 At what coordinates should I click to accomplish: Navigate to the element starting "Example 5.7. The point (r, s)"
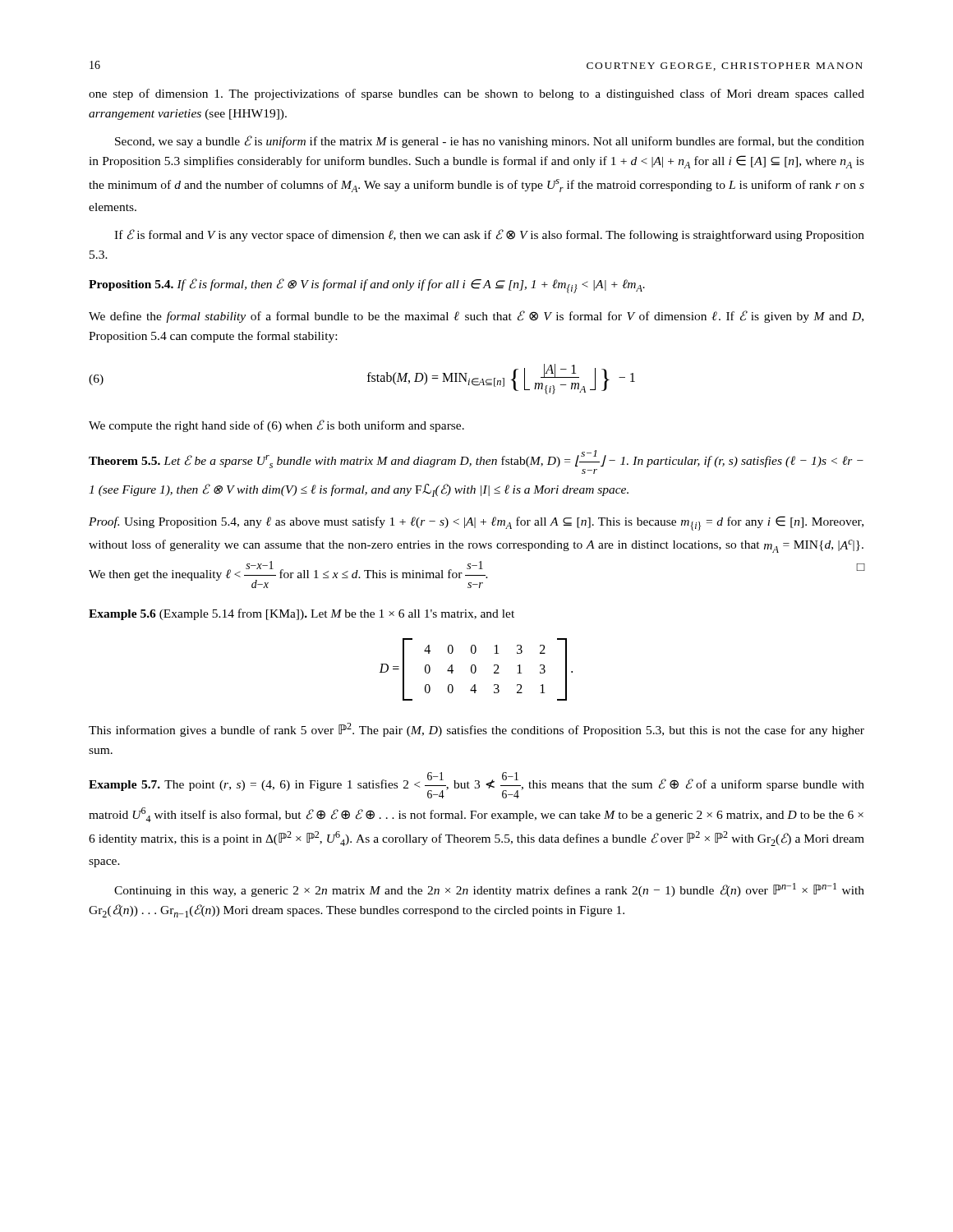point(476,819)
